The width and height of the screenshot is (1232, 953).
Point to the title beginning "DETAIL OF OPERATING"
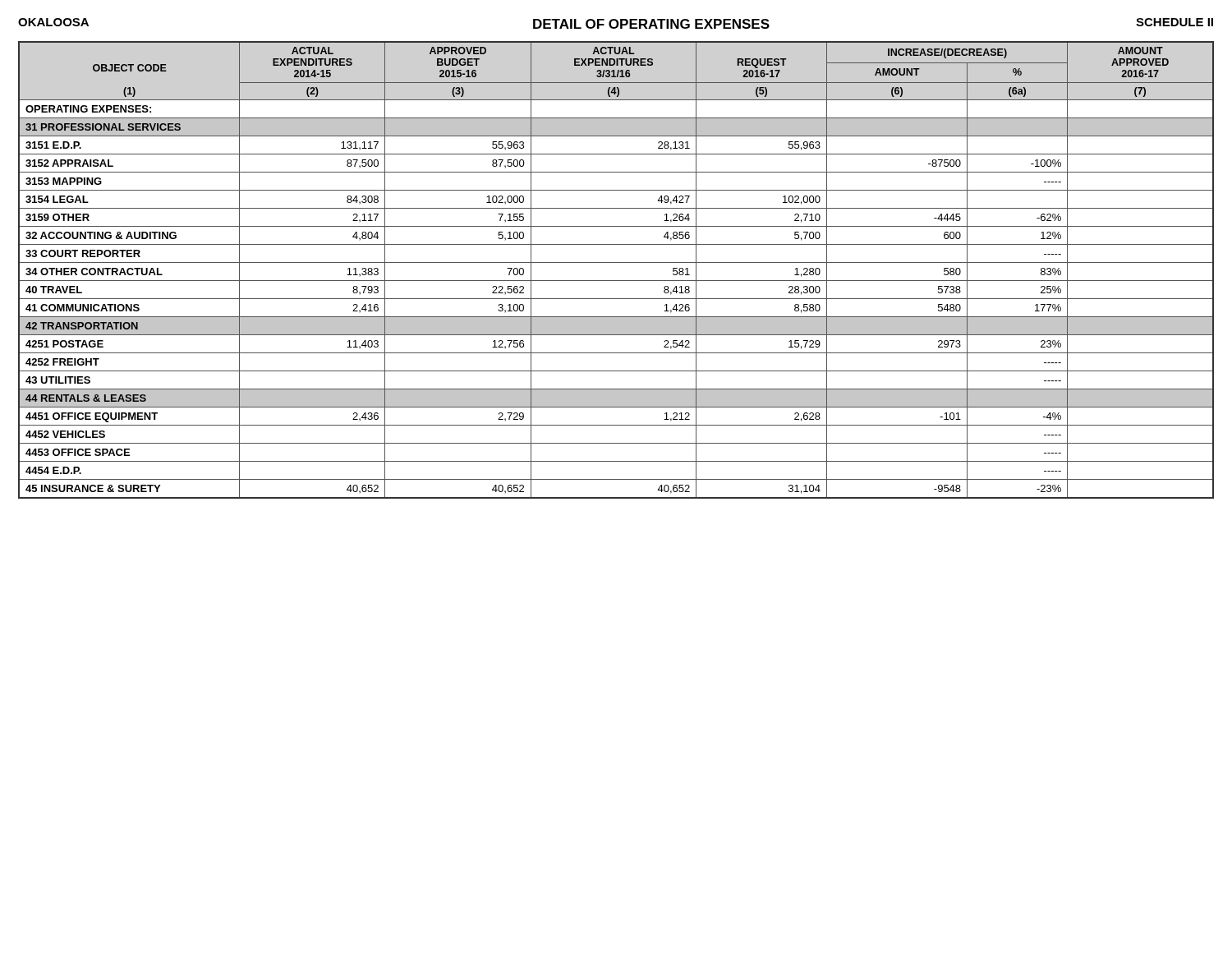click(x=651, y=24)
